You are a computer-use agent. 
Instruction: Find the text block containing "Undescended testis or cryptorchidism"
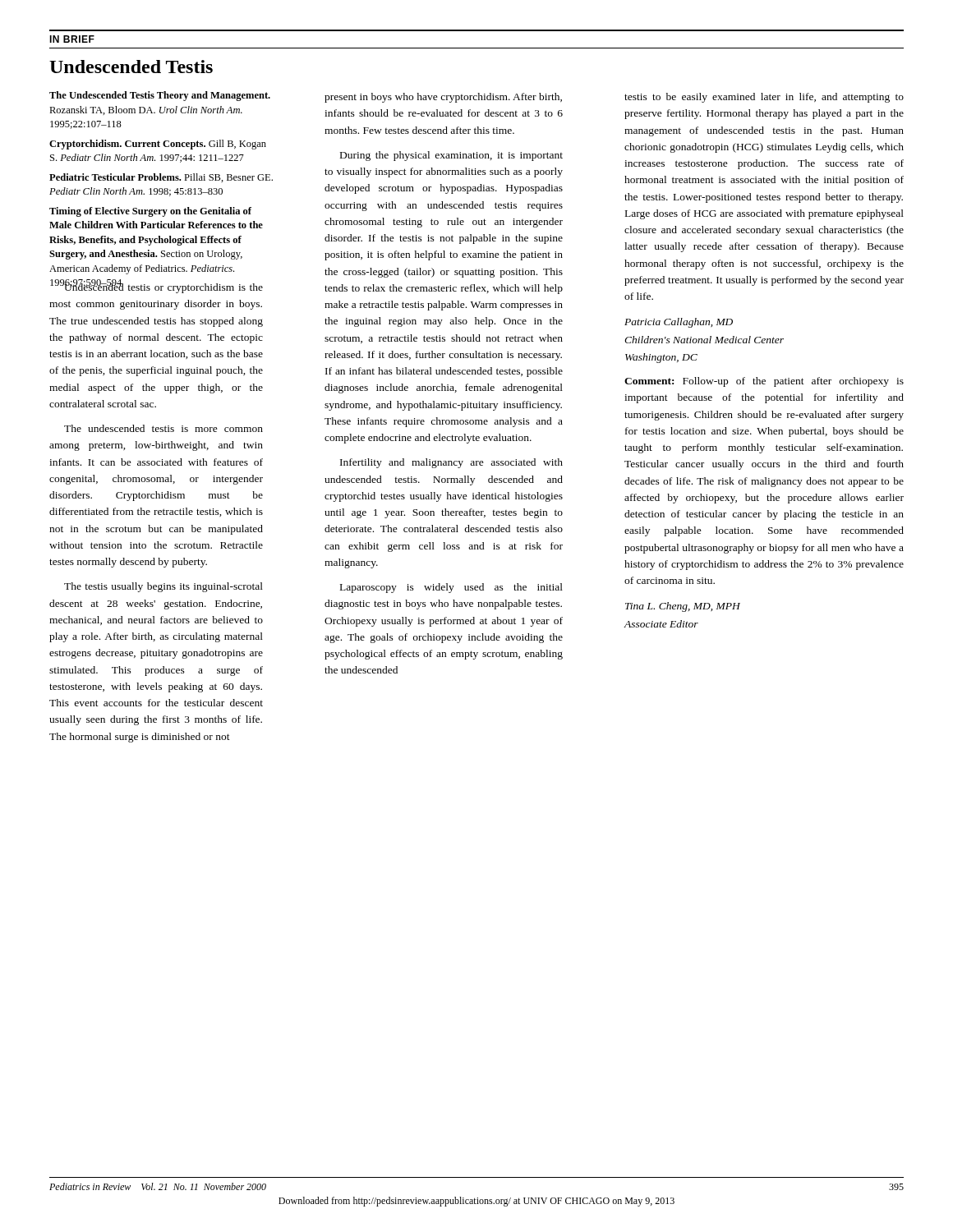coord(156,512)
